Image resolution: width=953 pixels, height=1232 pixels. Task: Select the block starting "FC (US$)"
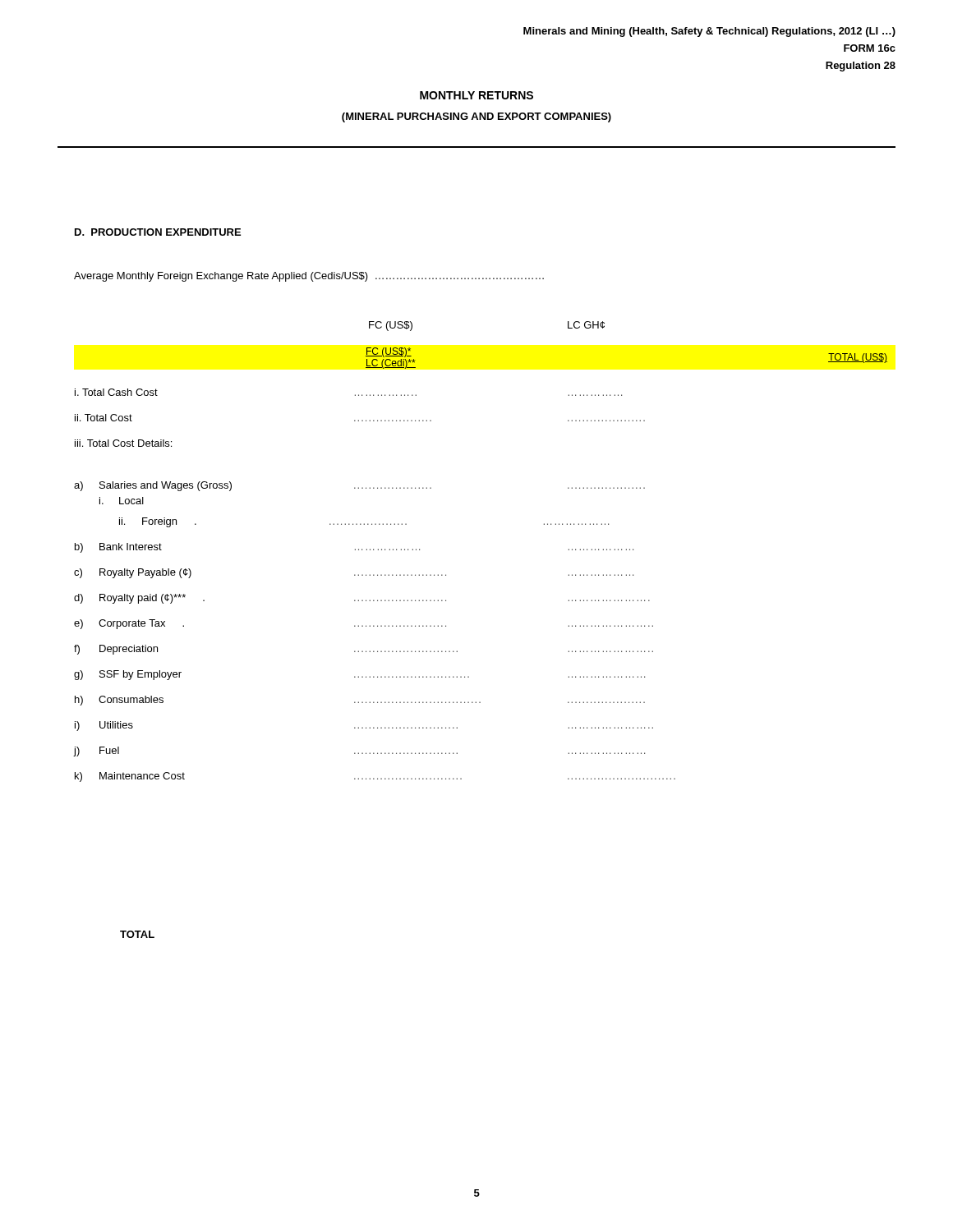tap(391, 325)
